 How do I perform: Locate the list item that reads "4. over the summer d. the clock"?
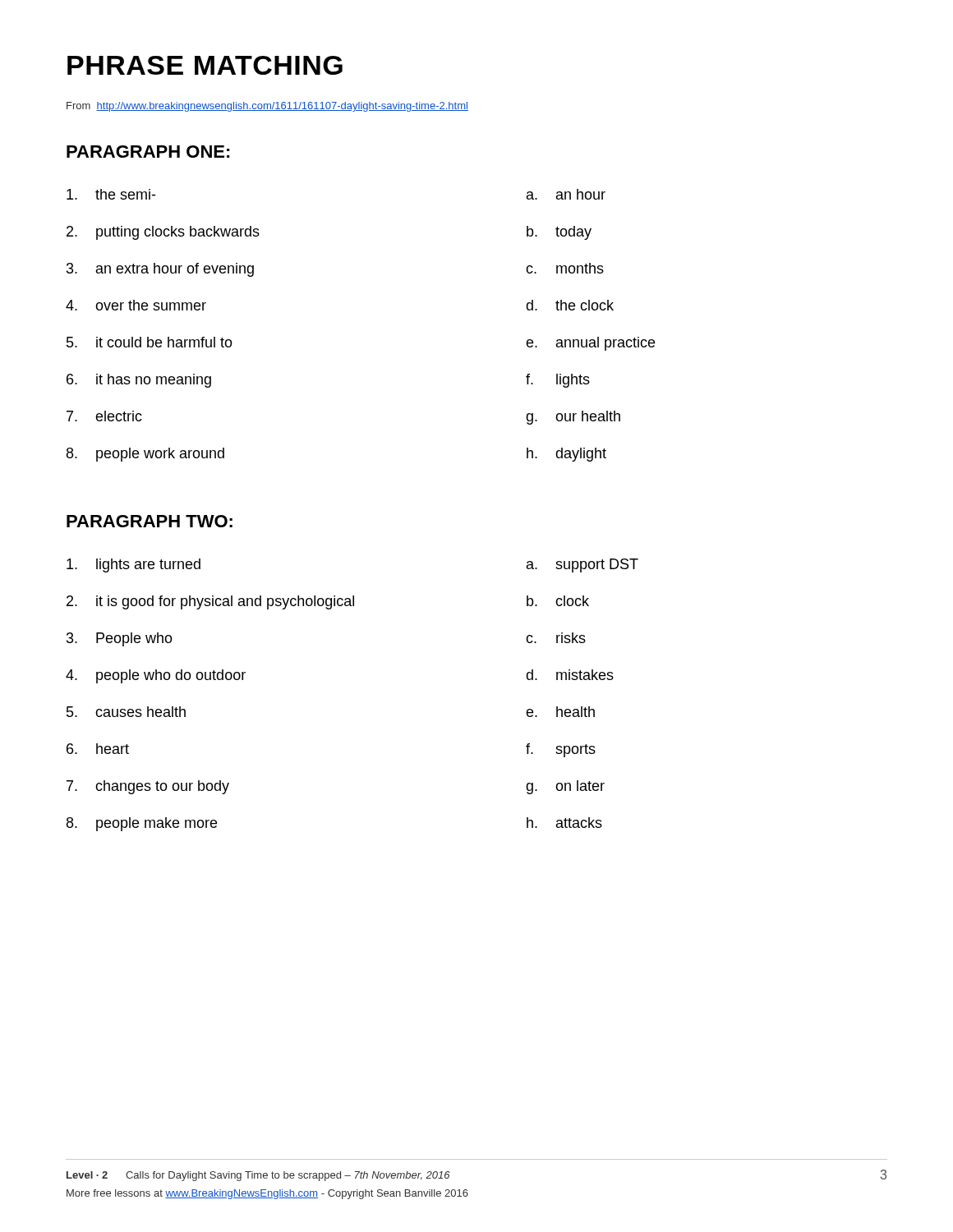tap(157, 306)
